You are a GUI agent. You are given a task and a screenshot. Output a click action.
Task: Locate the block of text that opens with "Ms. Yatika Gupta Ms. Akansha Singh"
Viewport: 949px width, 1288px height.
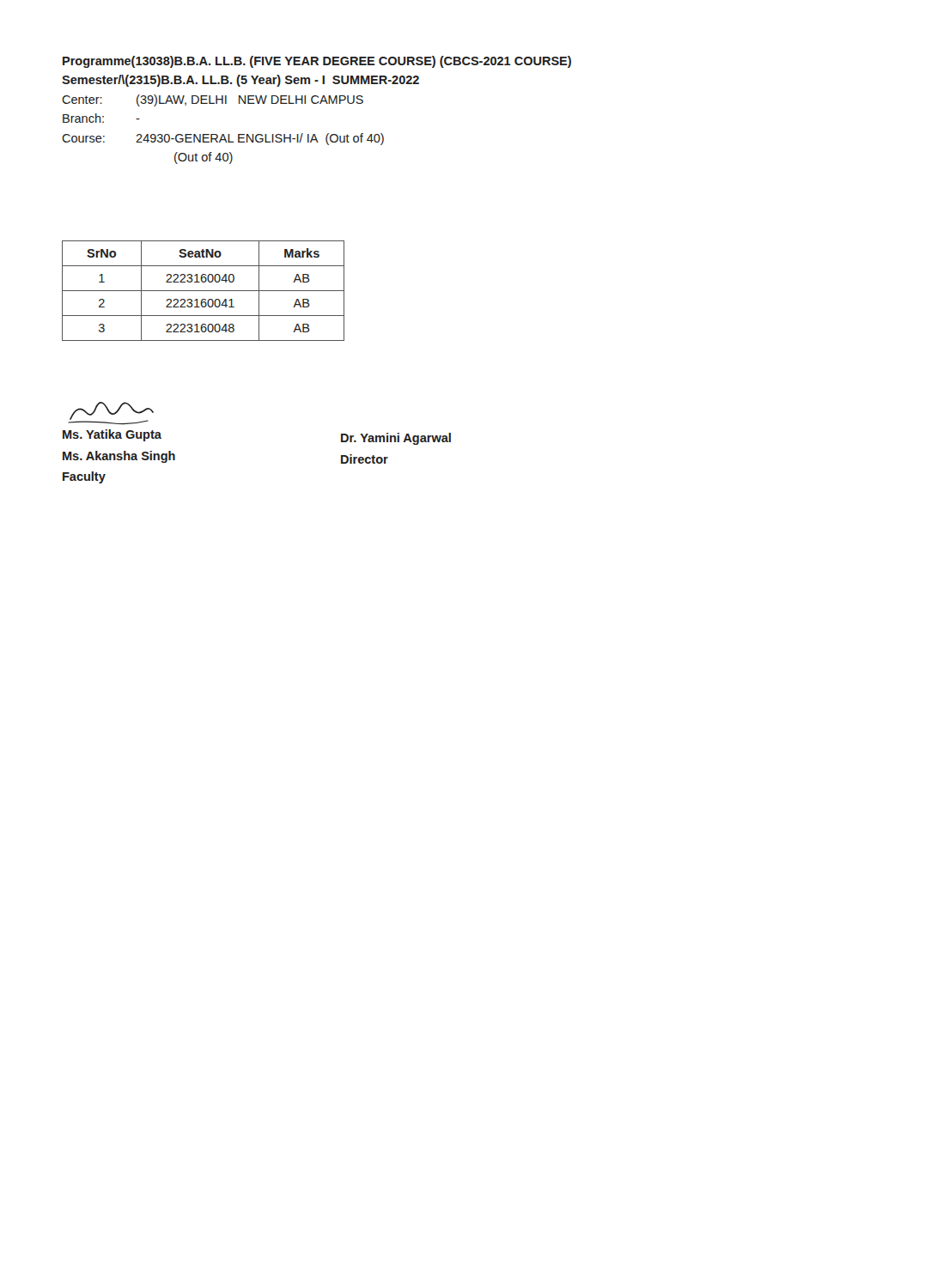111,413
